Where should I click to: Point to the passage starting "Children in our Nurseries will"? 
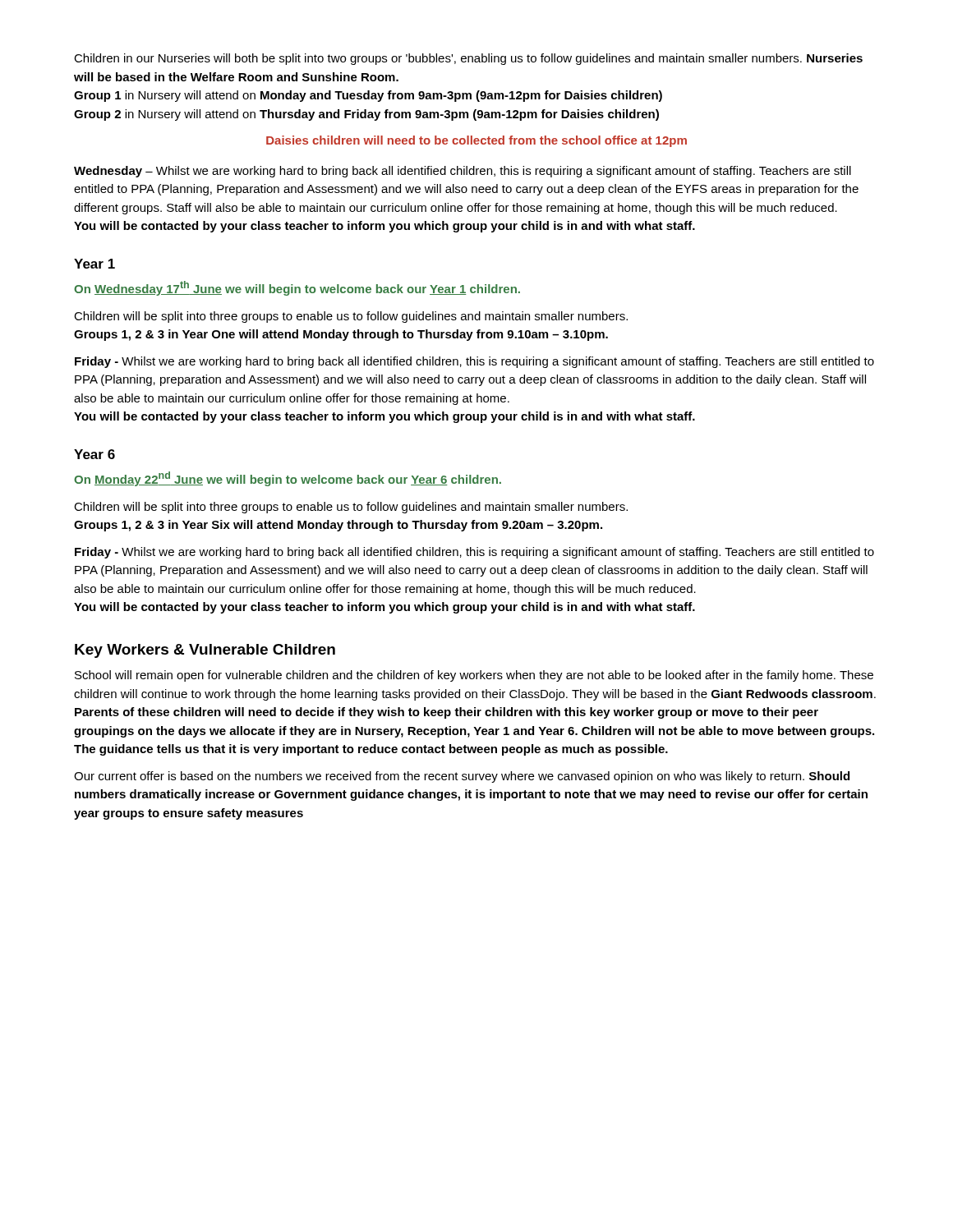pos(476,86)
